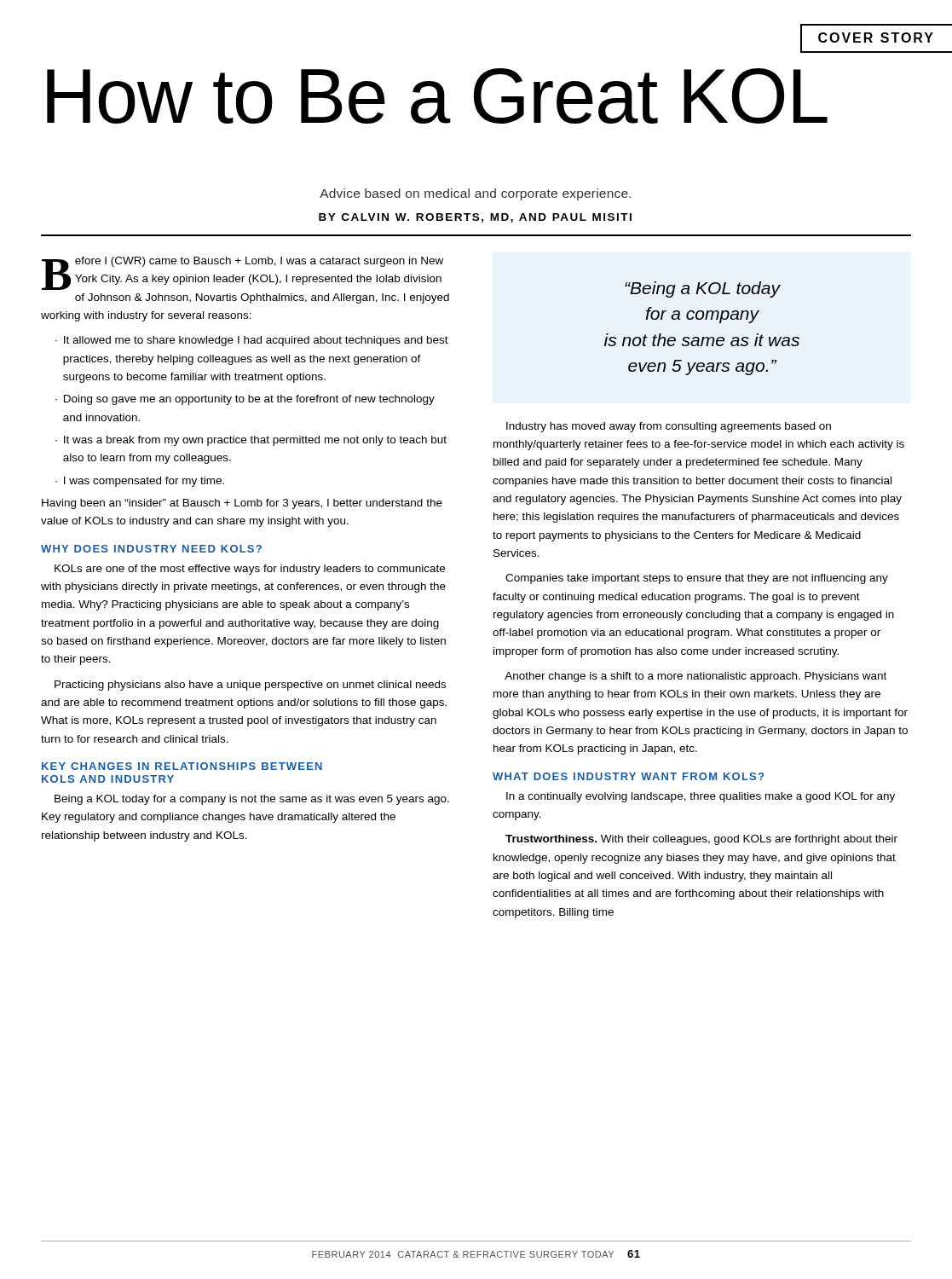Point to the block beginning "Another change is a"
Image resolution: width=952 pixels, height=1279 pixels.
click(700, 712)
